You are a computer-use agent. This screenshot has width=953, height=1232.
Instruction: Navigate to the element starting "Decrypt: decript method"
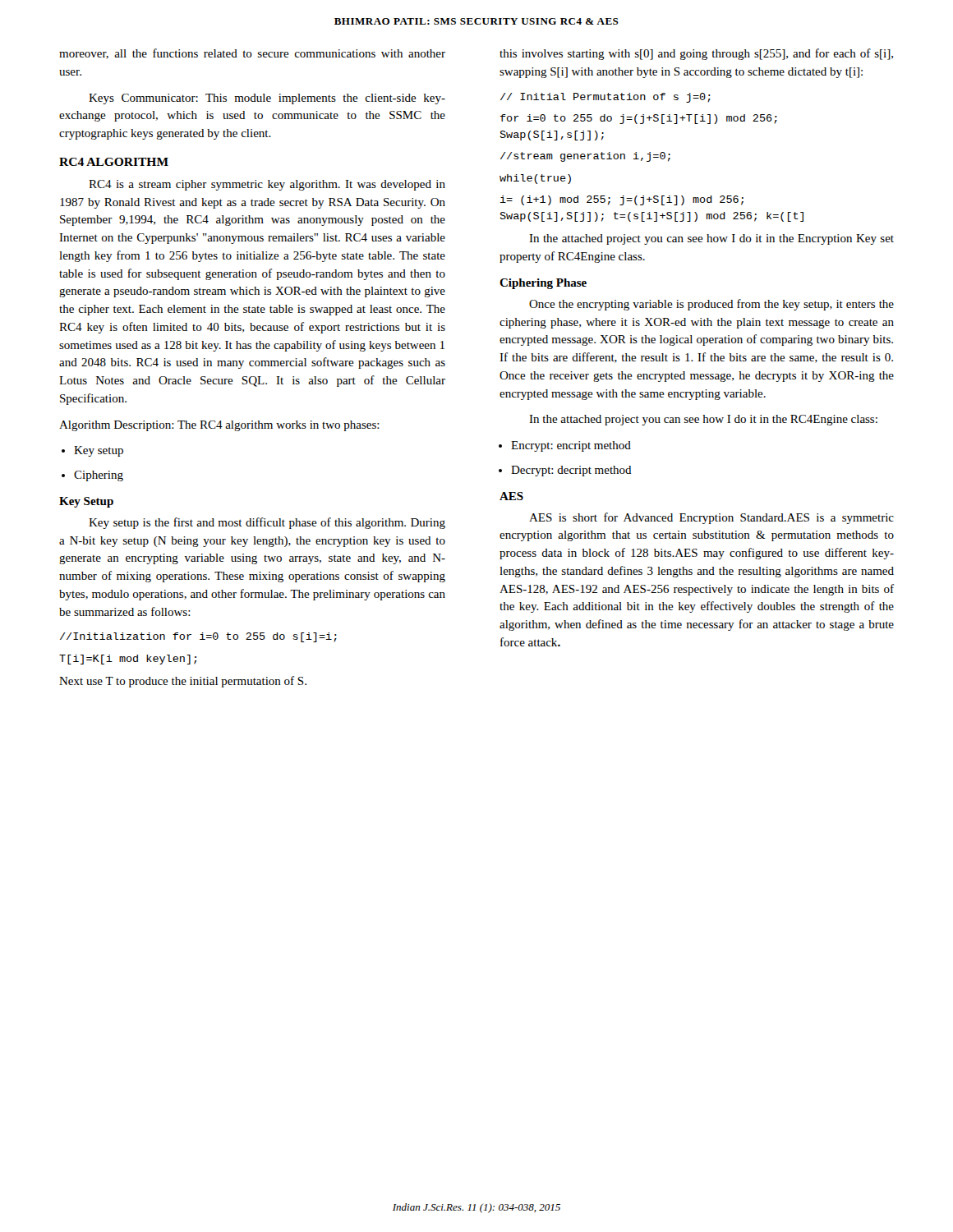pyautogui.click(x=571, y=471)
